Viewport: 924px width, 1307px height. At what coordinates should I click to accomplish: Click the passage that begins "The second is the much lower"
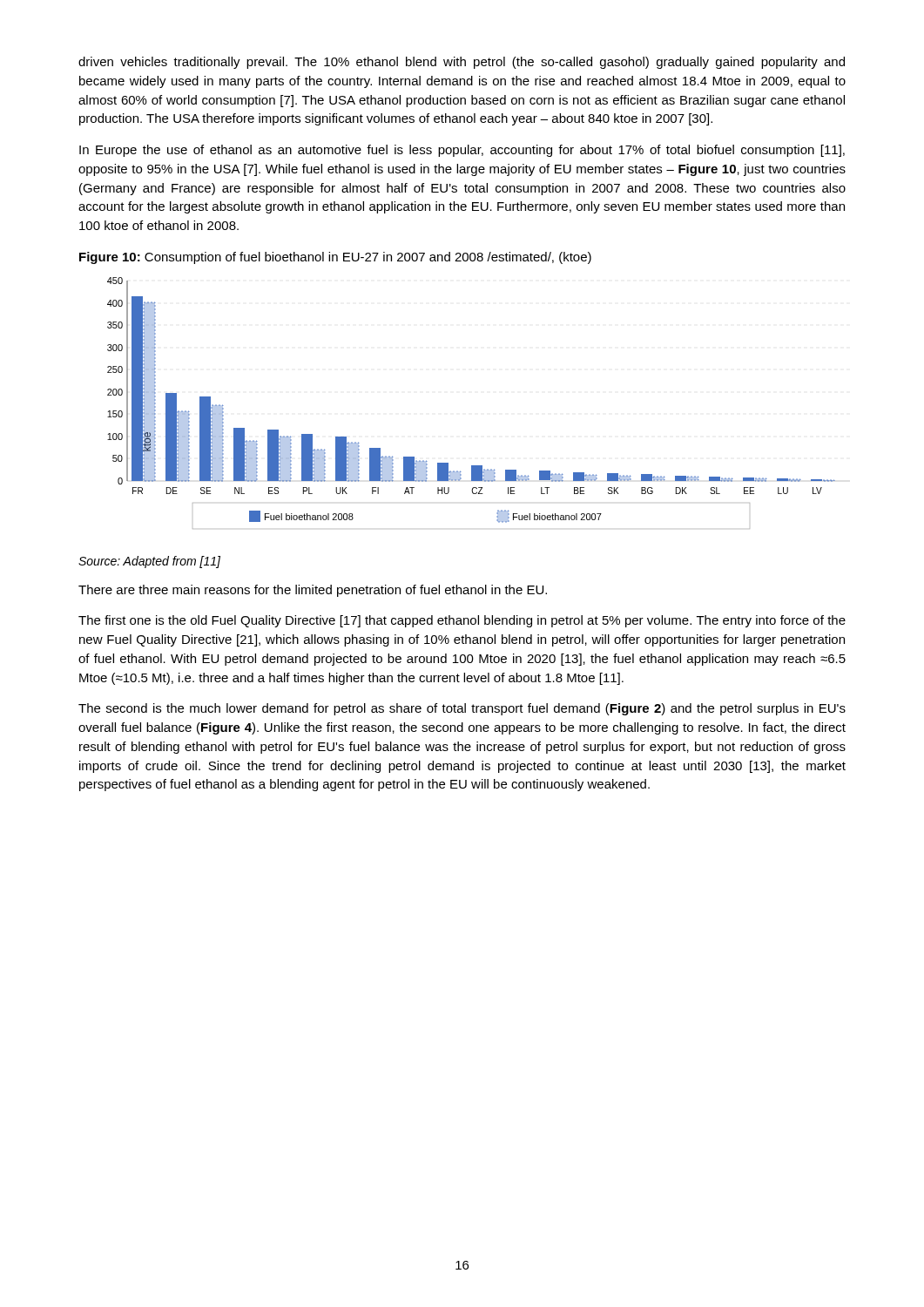[462, 746]
